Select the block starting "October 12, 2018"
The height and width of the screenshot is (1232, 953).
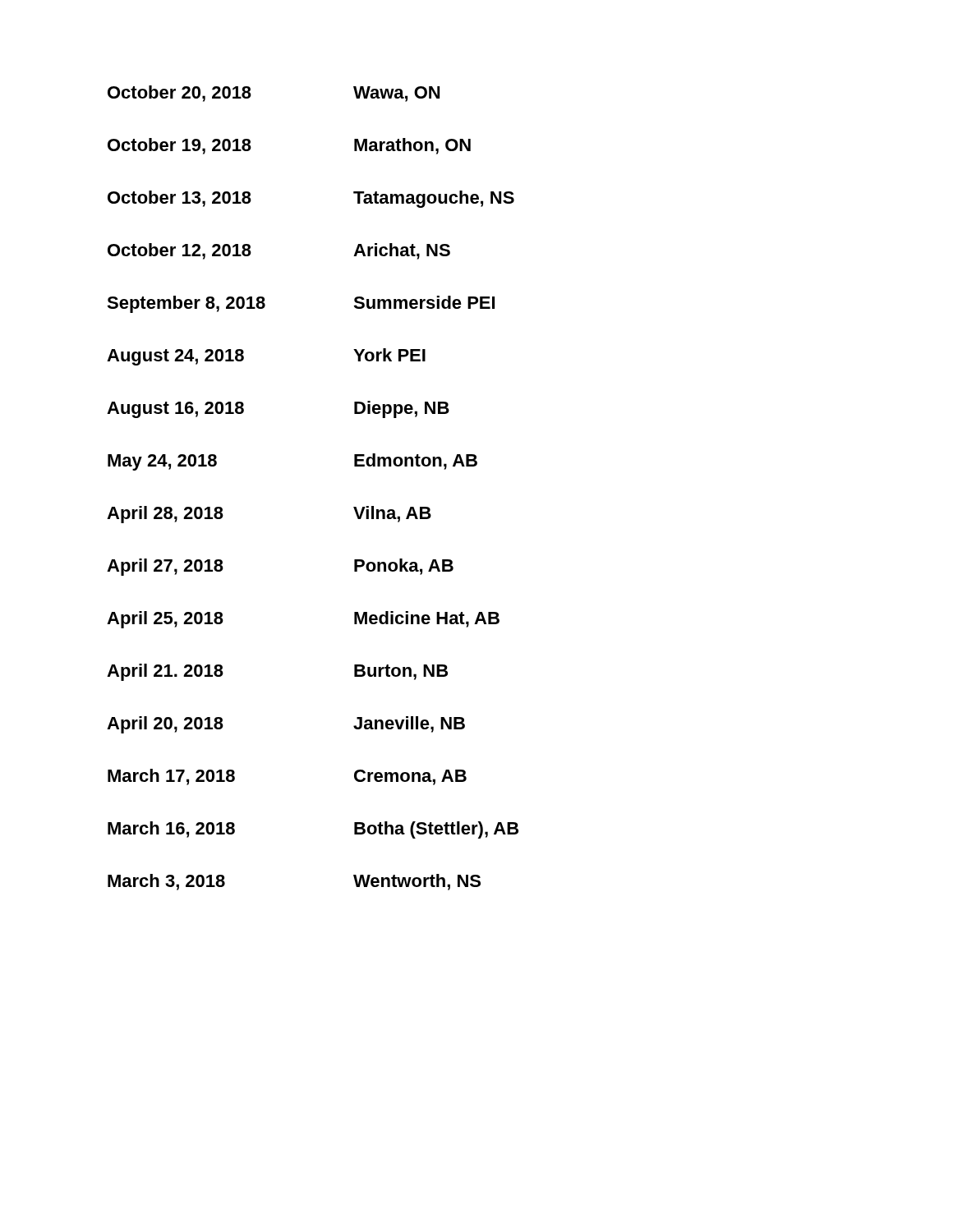(x=179, y=250)
